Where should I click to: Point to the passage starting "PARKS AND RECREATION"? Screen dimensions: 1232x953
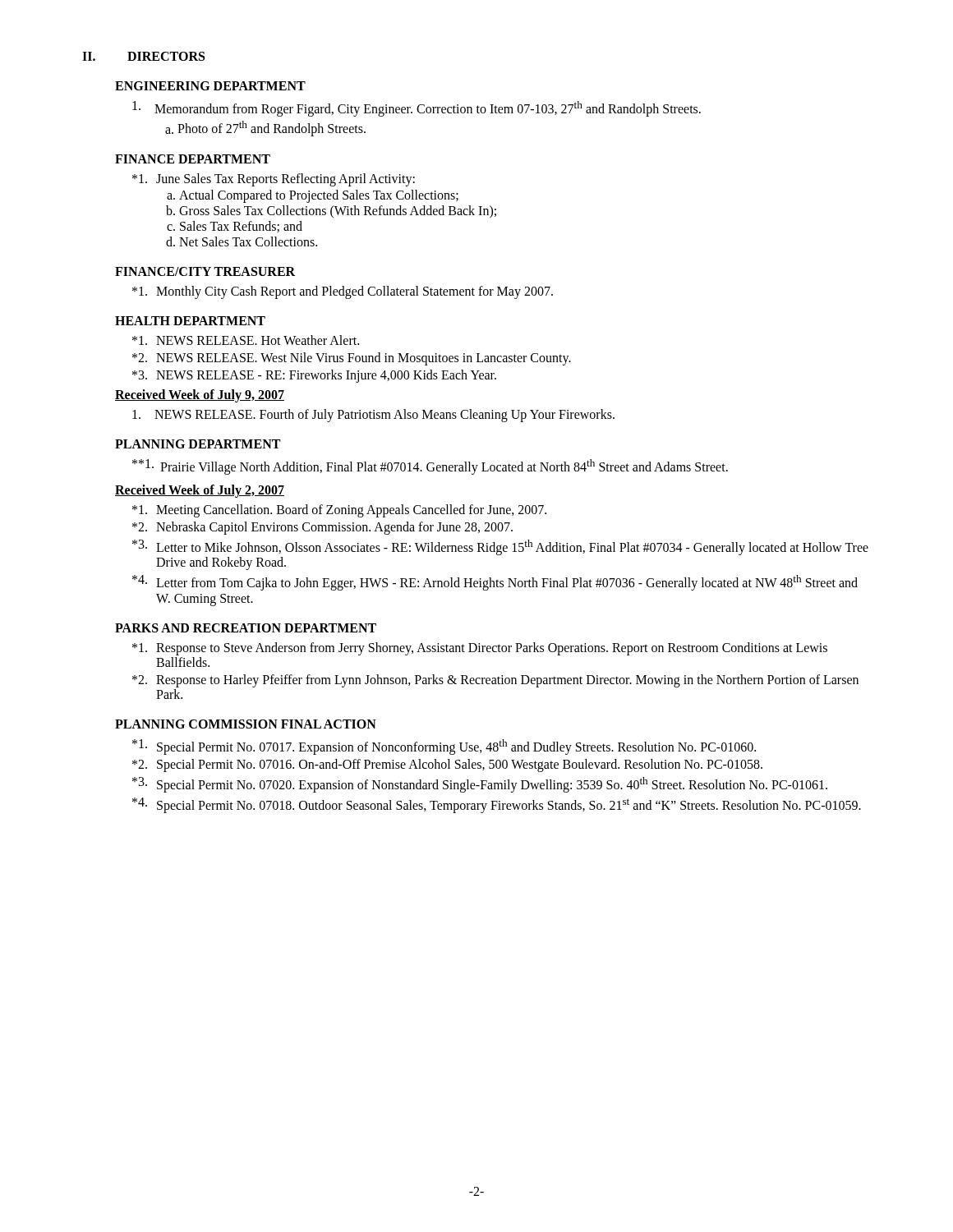tap(246, 628)
